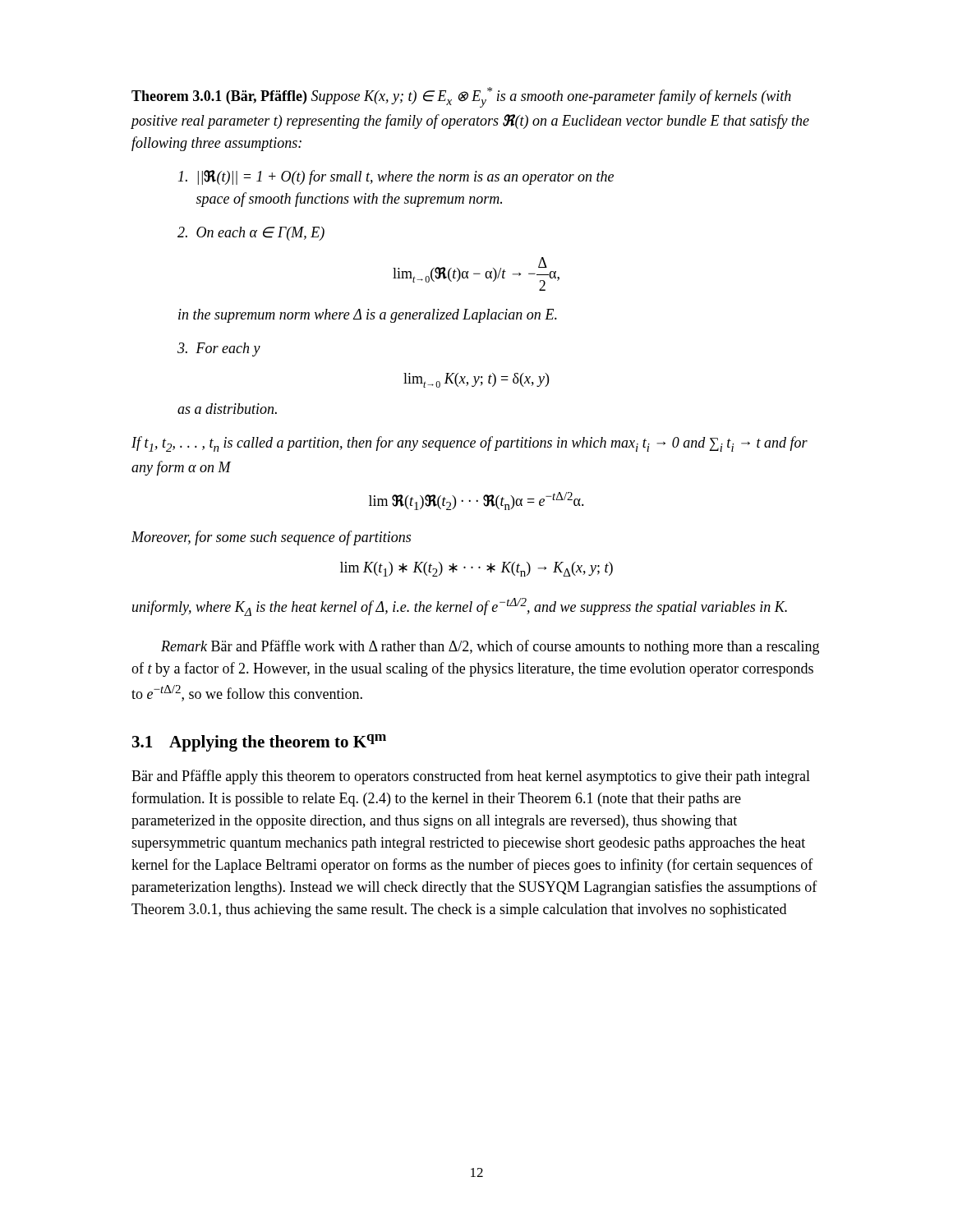
Task: Find the block on this page that starts "uniformly, where KΔ is"
Action: (460, 607)
